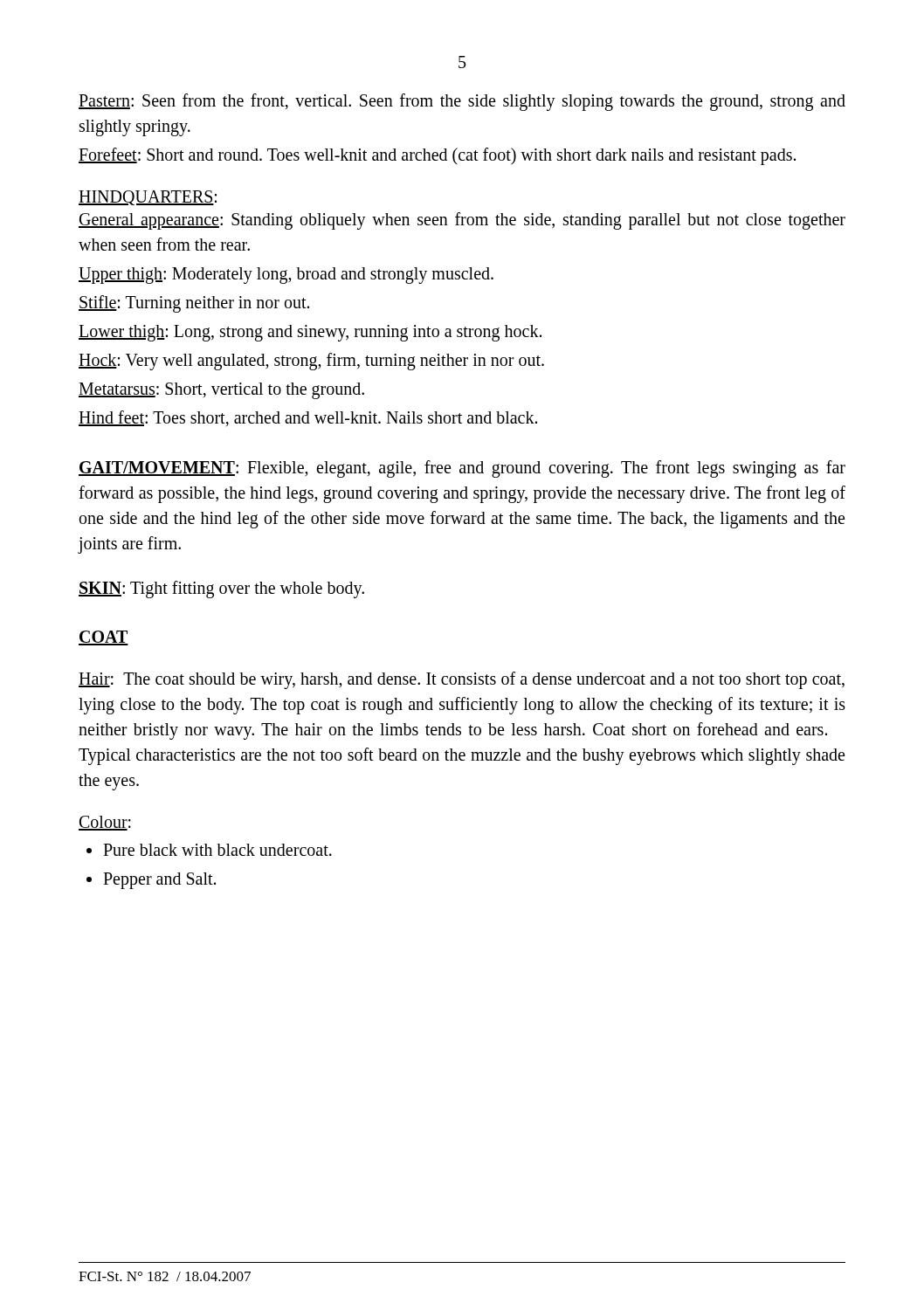The width and height of the screenshot is (924, 1310).
Task: Click on the list item containing "Pepper and Salt."
Action: click(151, 881)
